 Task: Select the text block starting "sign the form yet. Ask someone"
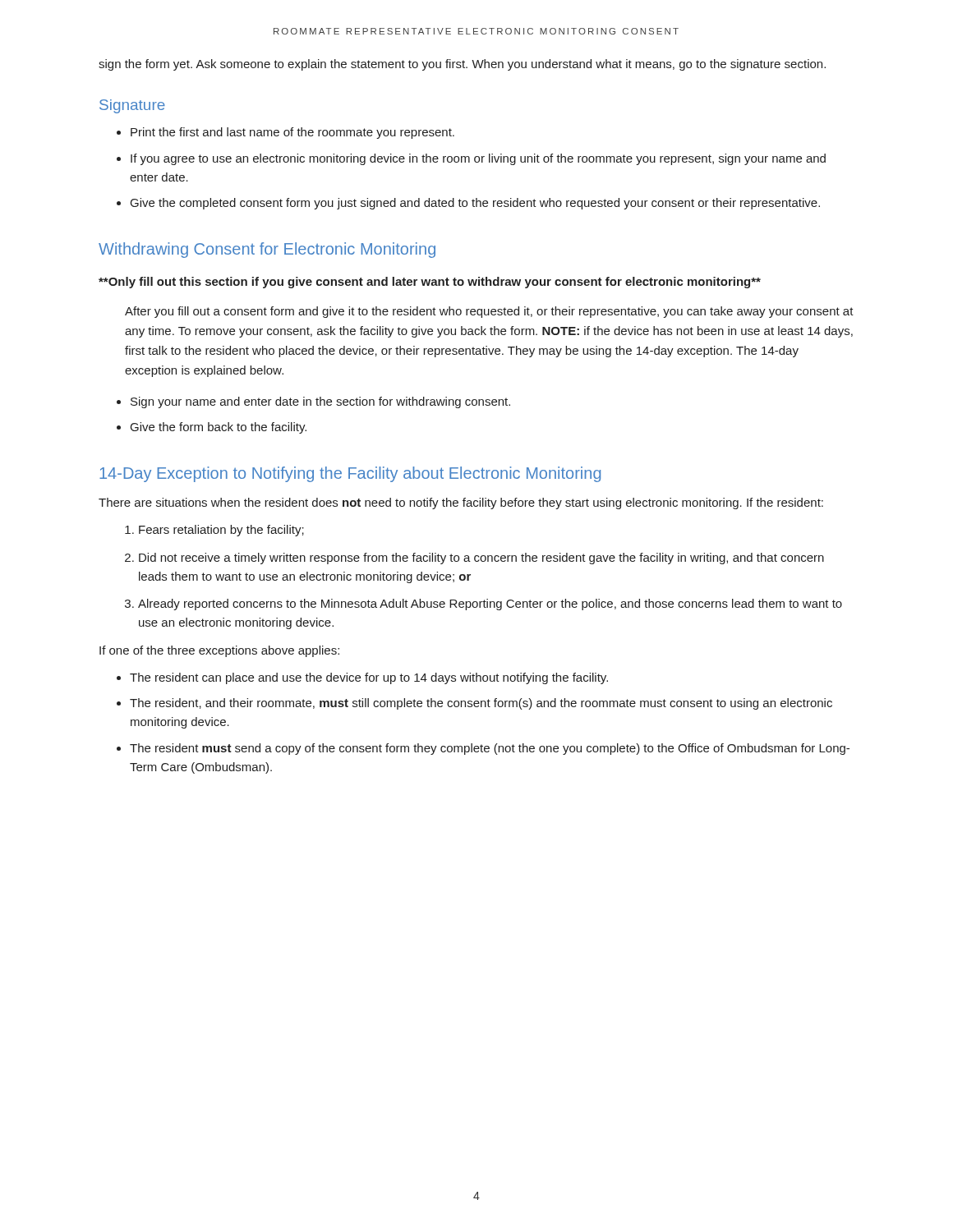pos(476,64)
